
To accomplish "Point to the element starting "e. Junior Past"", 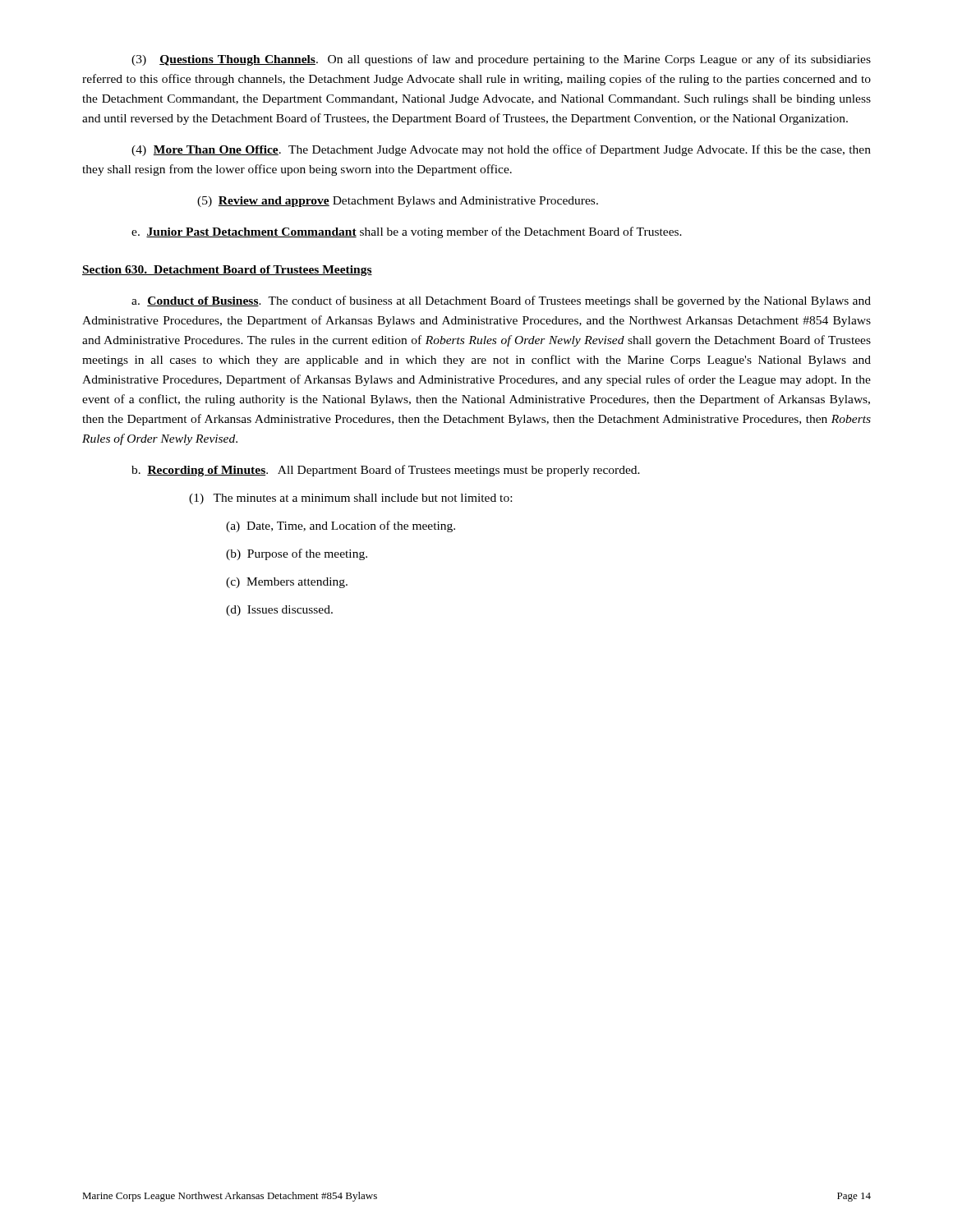I will pos(476,232).
